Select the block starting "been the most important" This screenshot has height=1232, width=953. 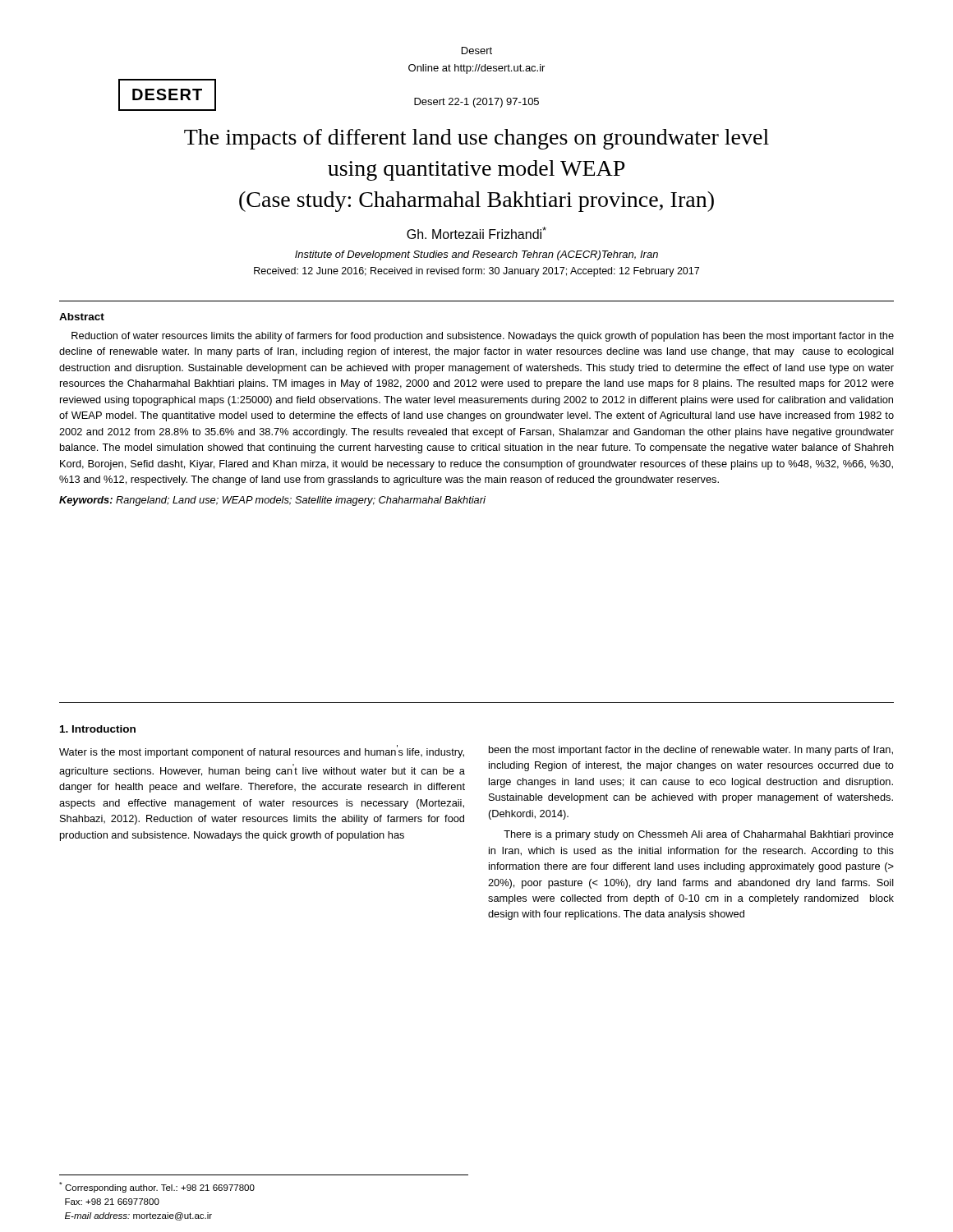[691, 832]
